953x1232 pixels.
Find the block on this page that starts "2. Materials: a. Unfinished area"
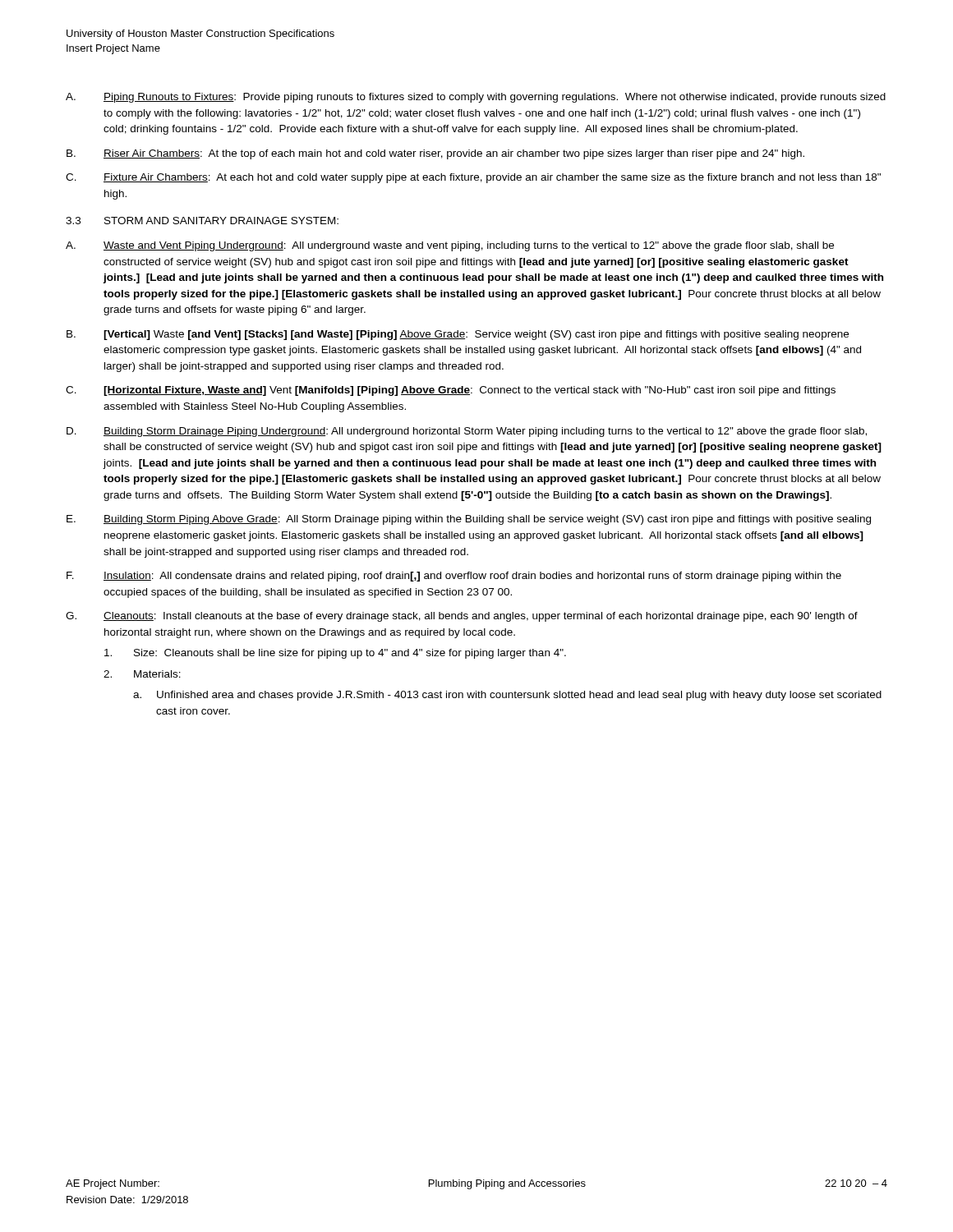coord(495,695)
